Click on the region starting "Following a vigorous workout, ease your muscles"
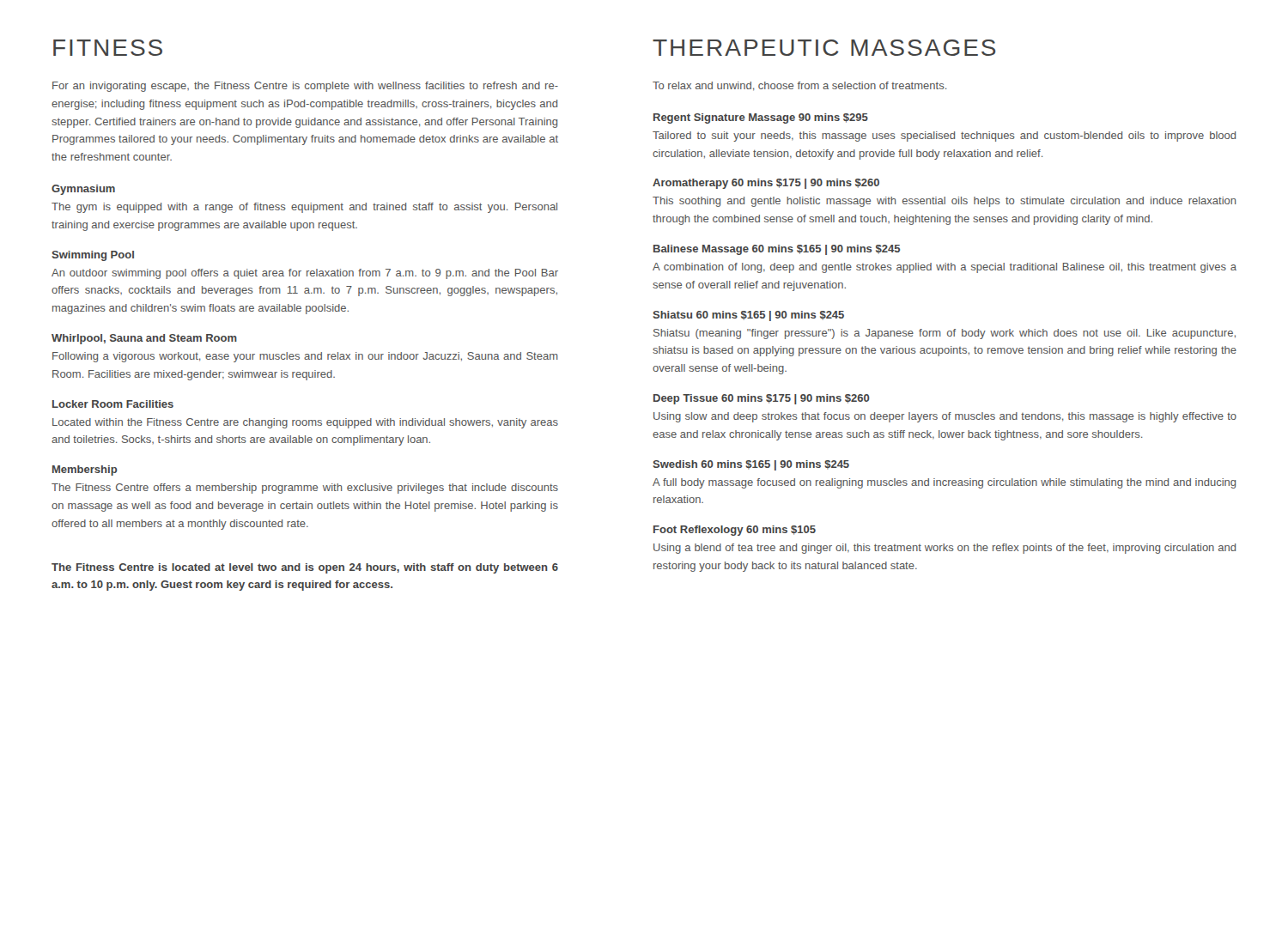 (x=305, y=366)
